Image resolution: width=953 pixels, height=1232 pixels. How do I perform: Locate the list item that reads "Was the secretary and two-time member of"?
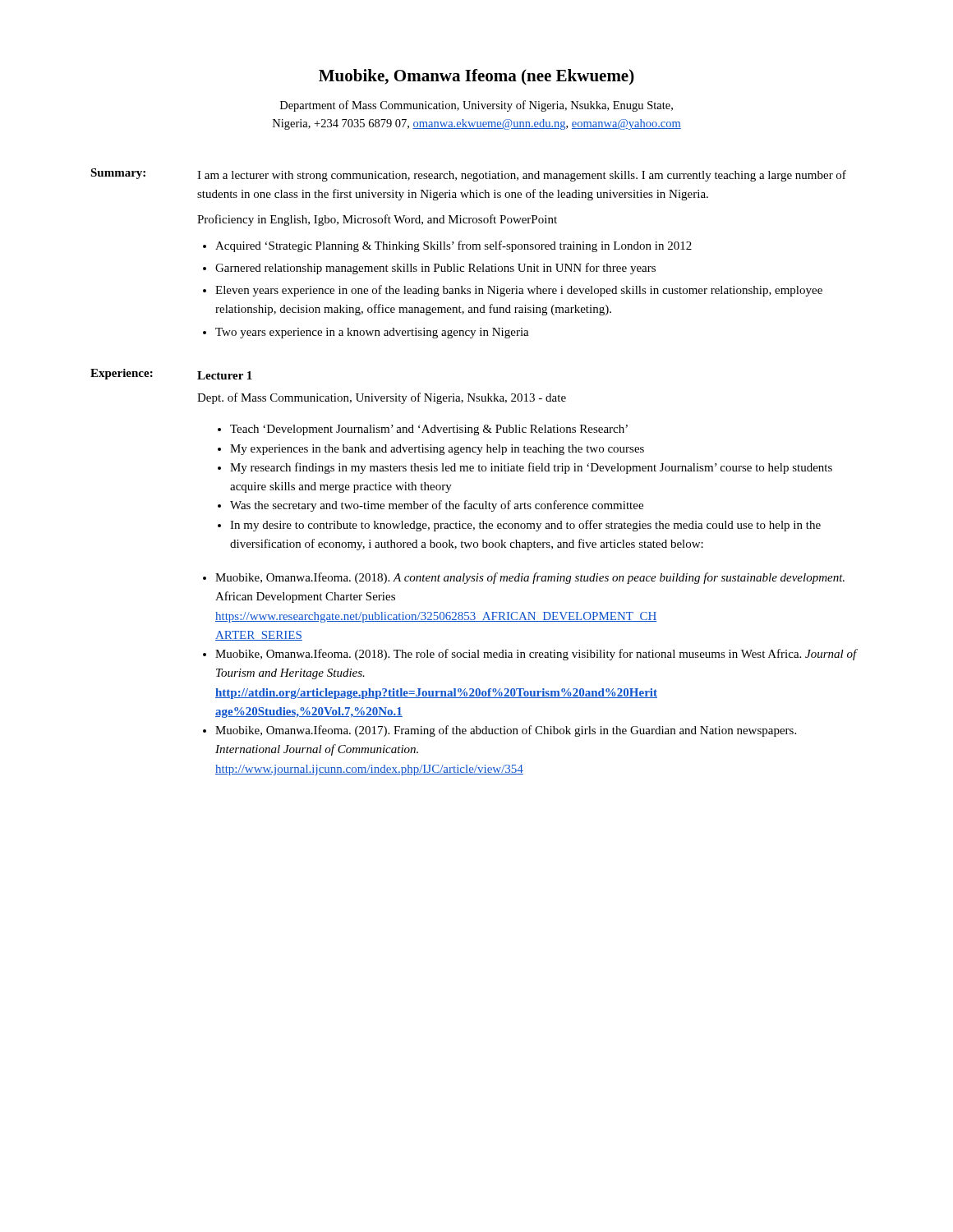[437, 505]
